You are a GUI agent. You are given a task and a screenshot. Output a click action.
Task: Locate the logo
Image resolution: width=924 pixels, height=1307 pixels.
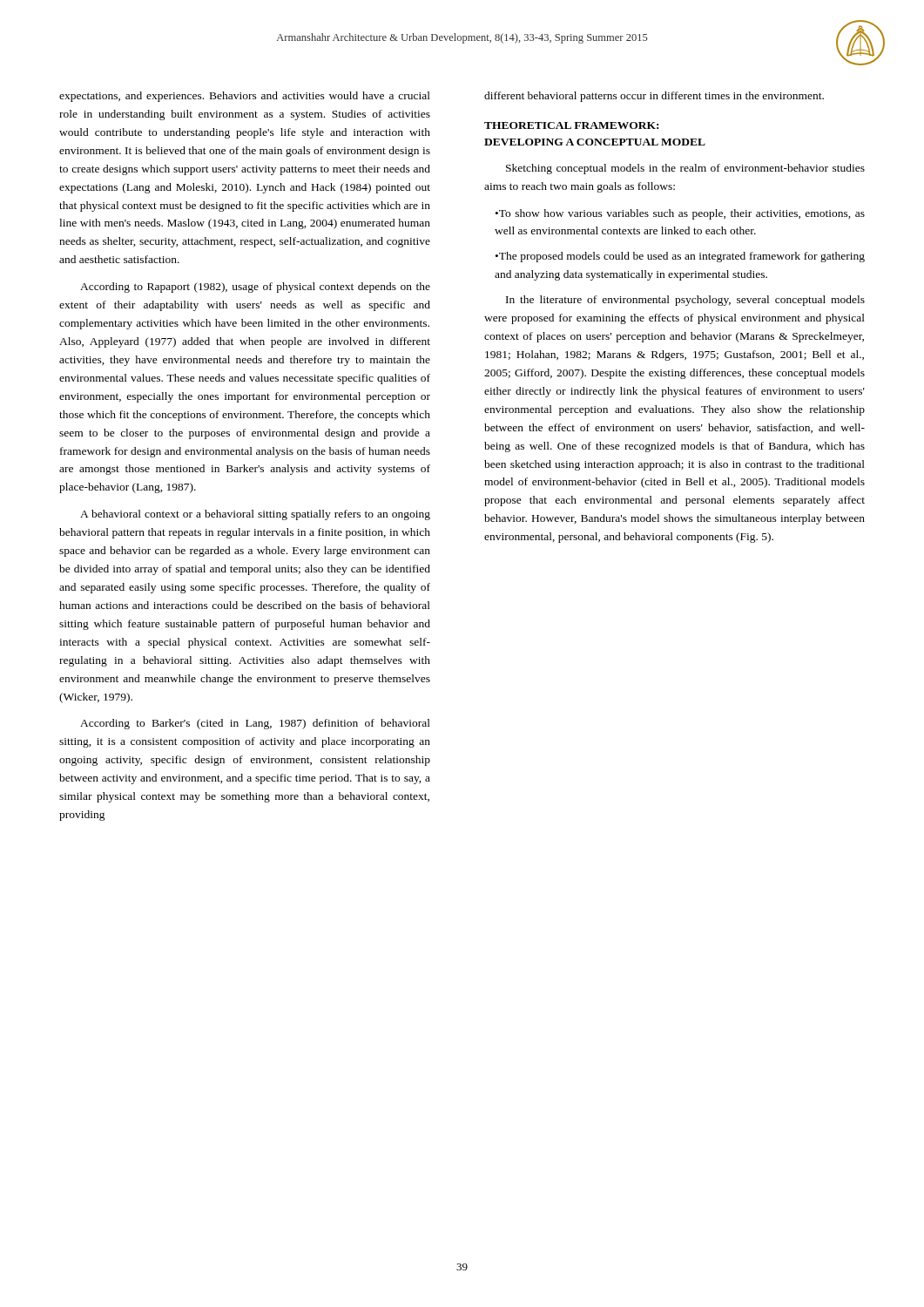(860, 43)
